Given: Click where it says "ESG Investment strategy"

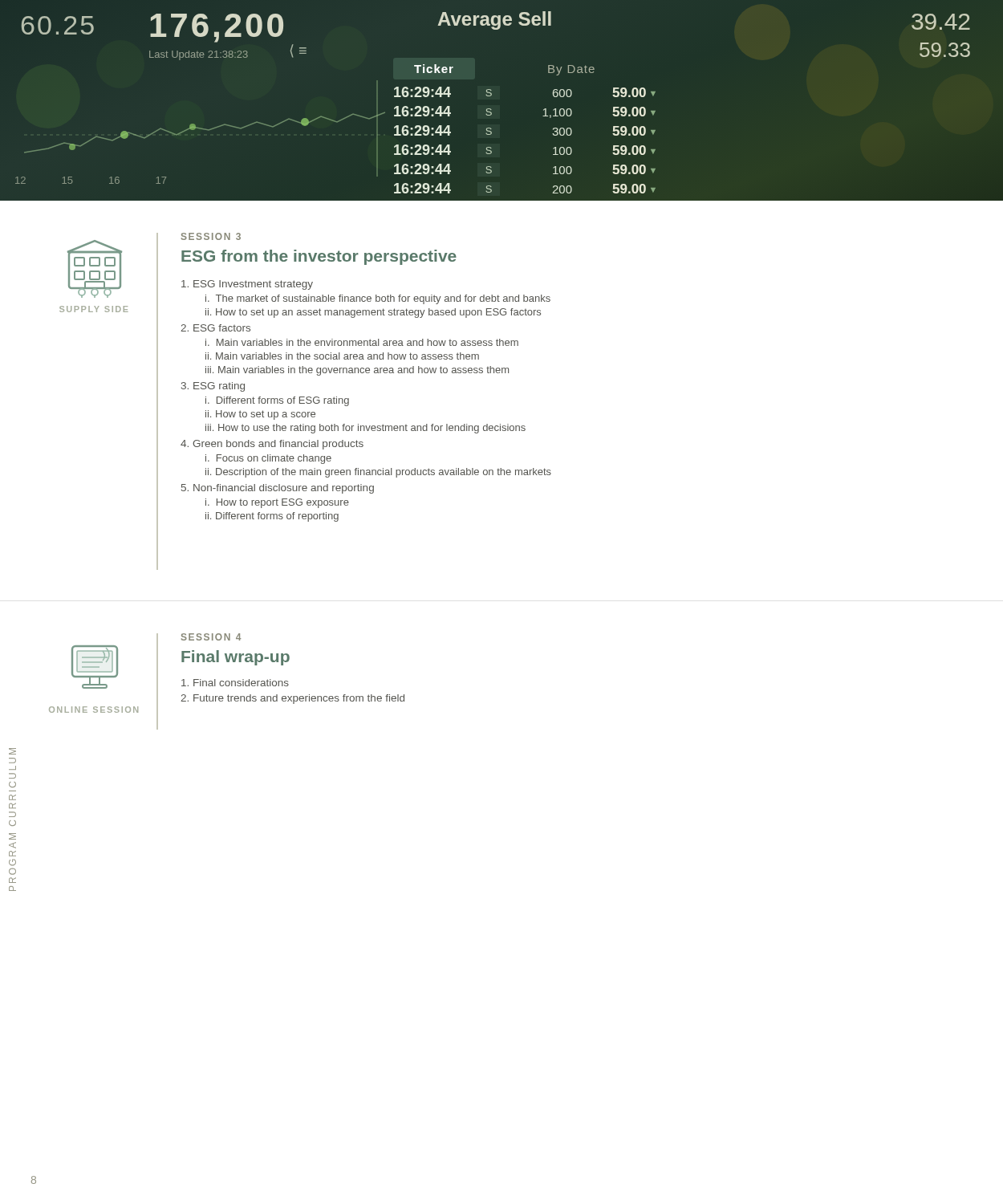Looking at the screenshot, I should (x=247, y=284).
